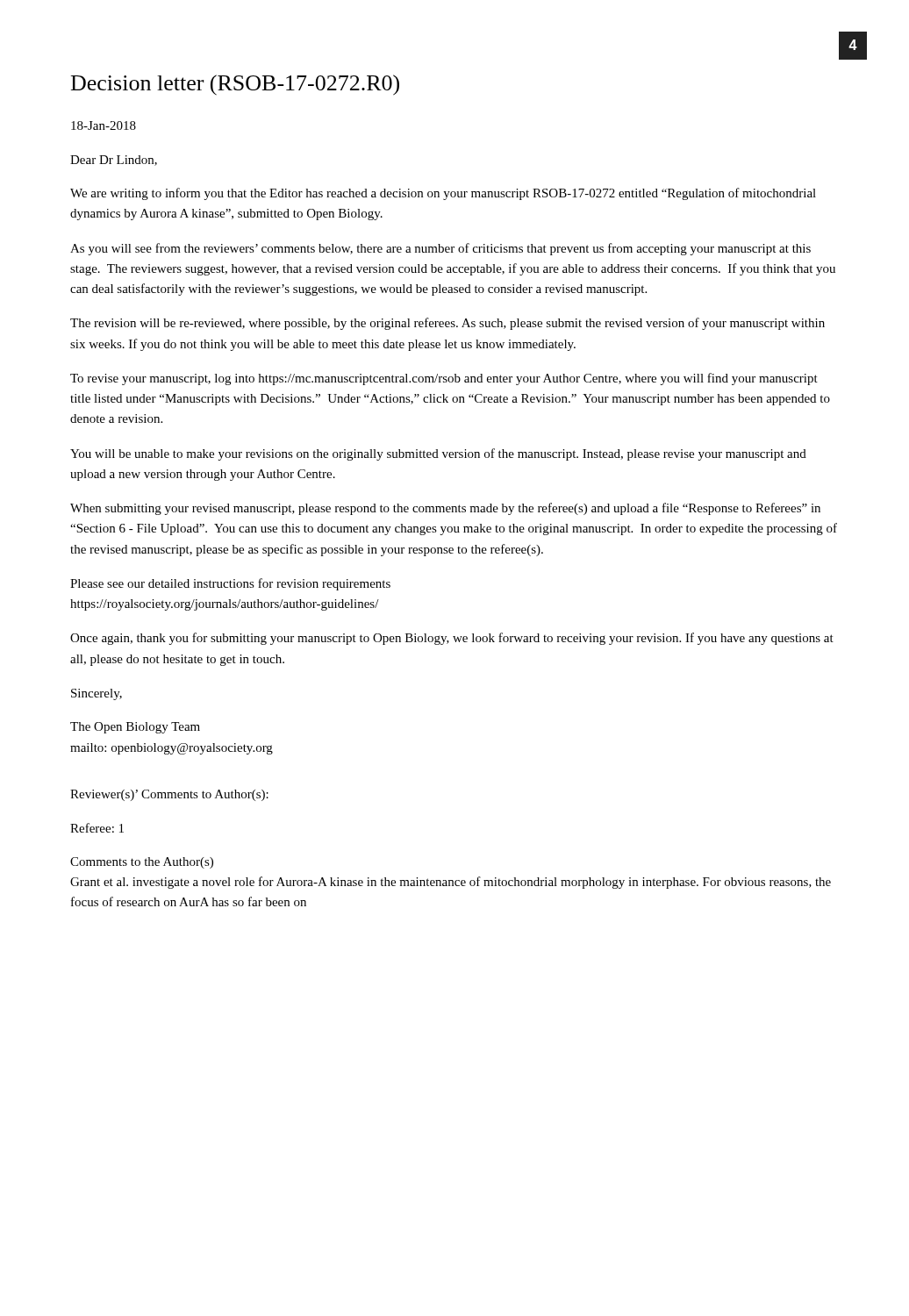The width and height of the screenshot is (909, 1316).
Task: Point to "Reviewer(s)’ Comments to Author(s):"
Action: pos(170,794)
